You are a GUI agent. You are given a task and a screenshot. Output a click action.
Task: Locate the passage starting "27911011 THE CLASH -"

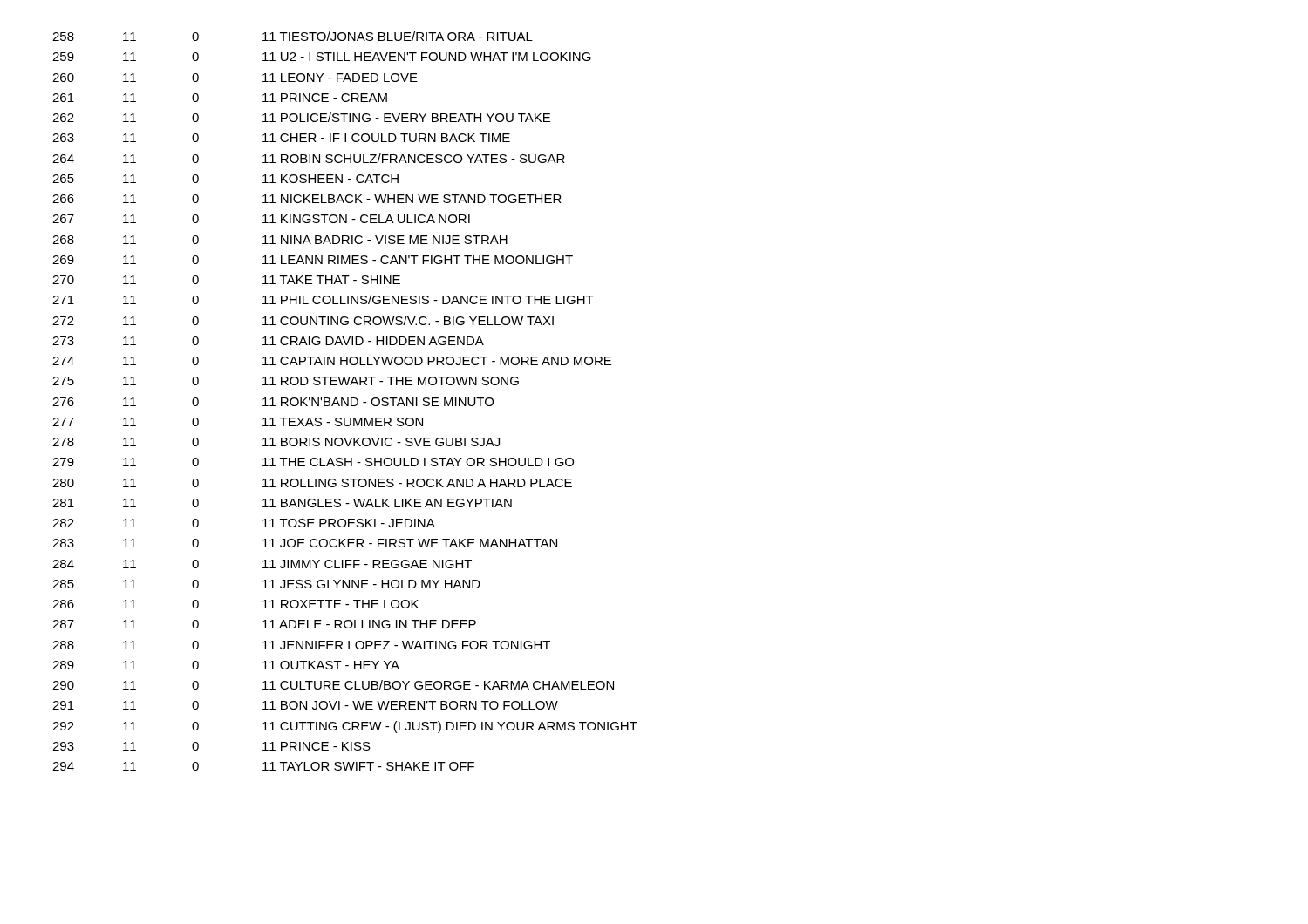coord(313,462)
